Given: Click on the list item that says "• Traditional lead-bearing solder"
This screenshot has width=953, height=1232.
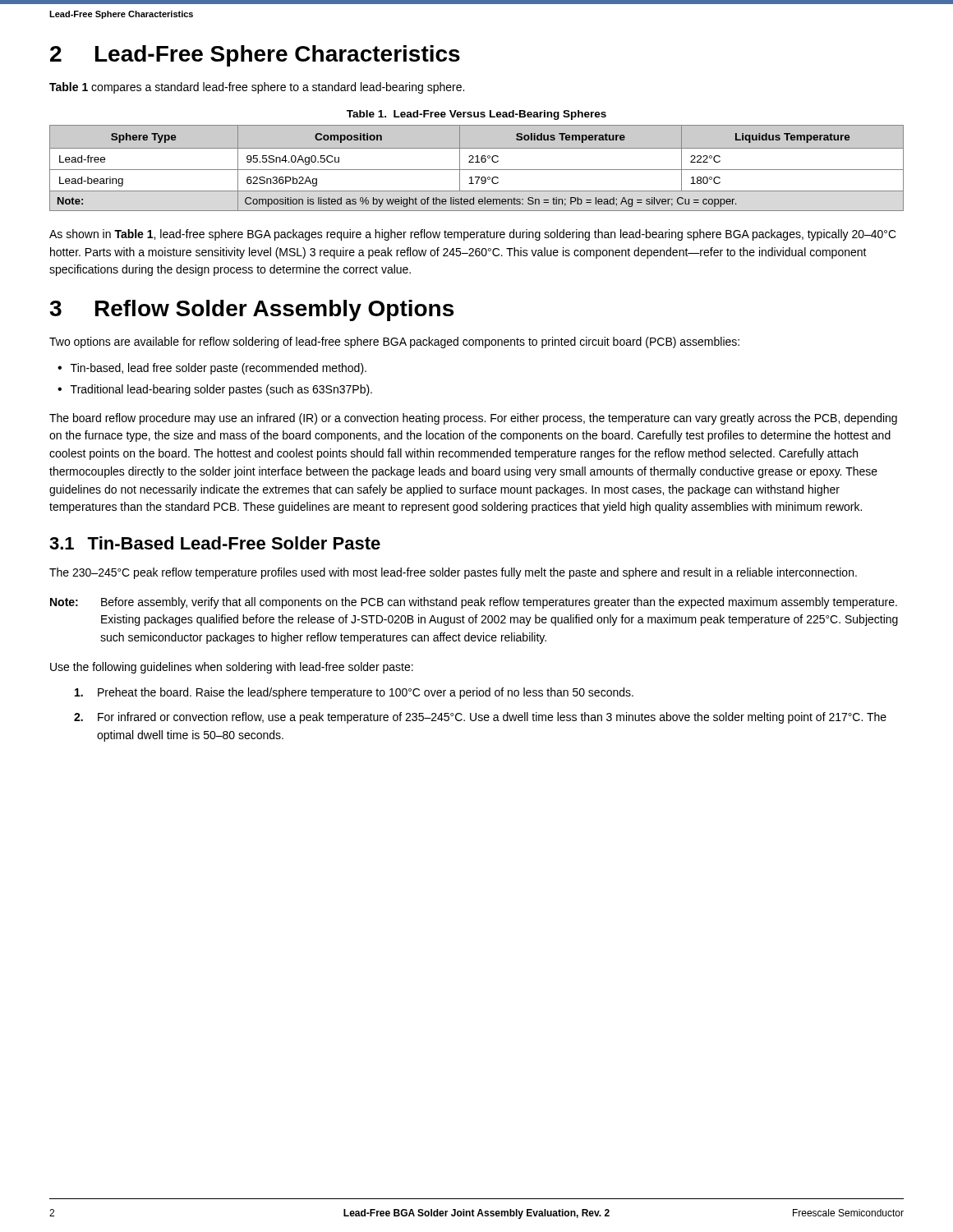Looking at the screenshot, I should 215,390.
